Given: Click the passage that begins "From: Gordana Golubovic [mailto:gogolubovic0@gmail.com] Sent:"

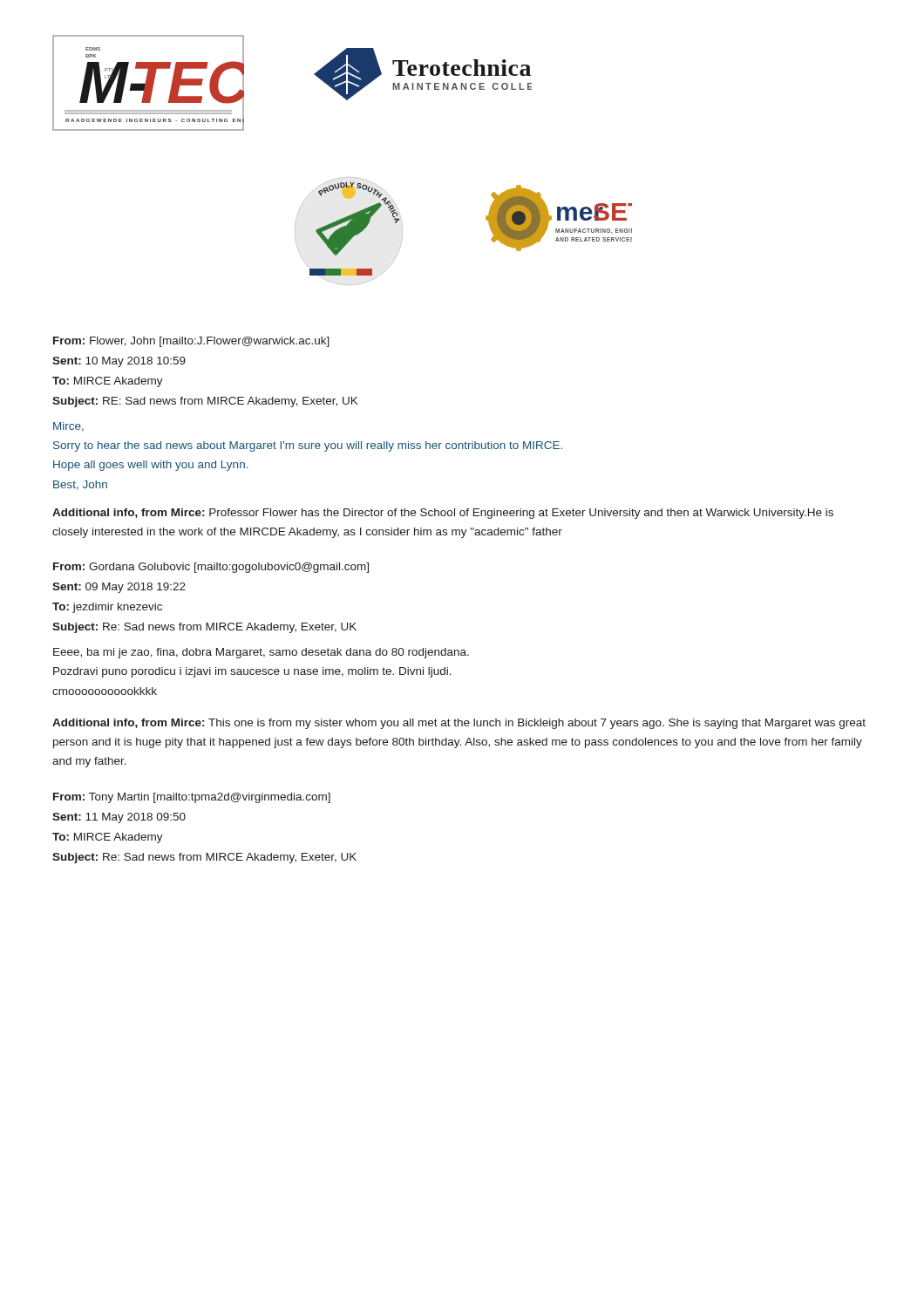Looking at the screenshot, I should coord(211,568).
